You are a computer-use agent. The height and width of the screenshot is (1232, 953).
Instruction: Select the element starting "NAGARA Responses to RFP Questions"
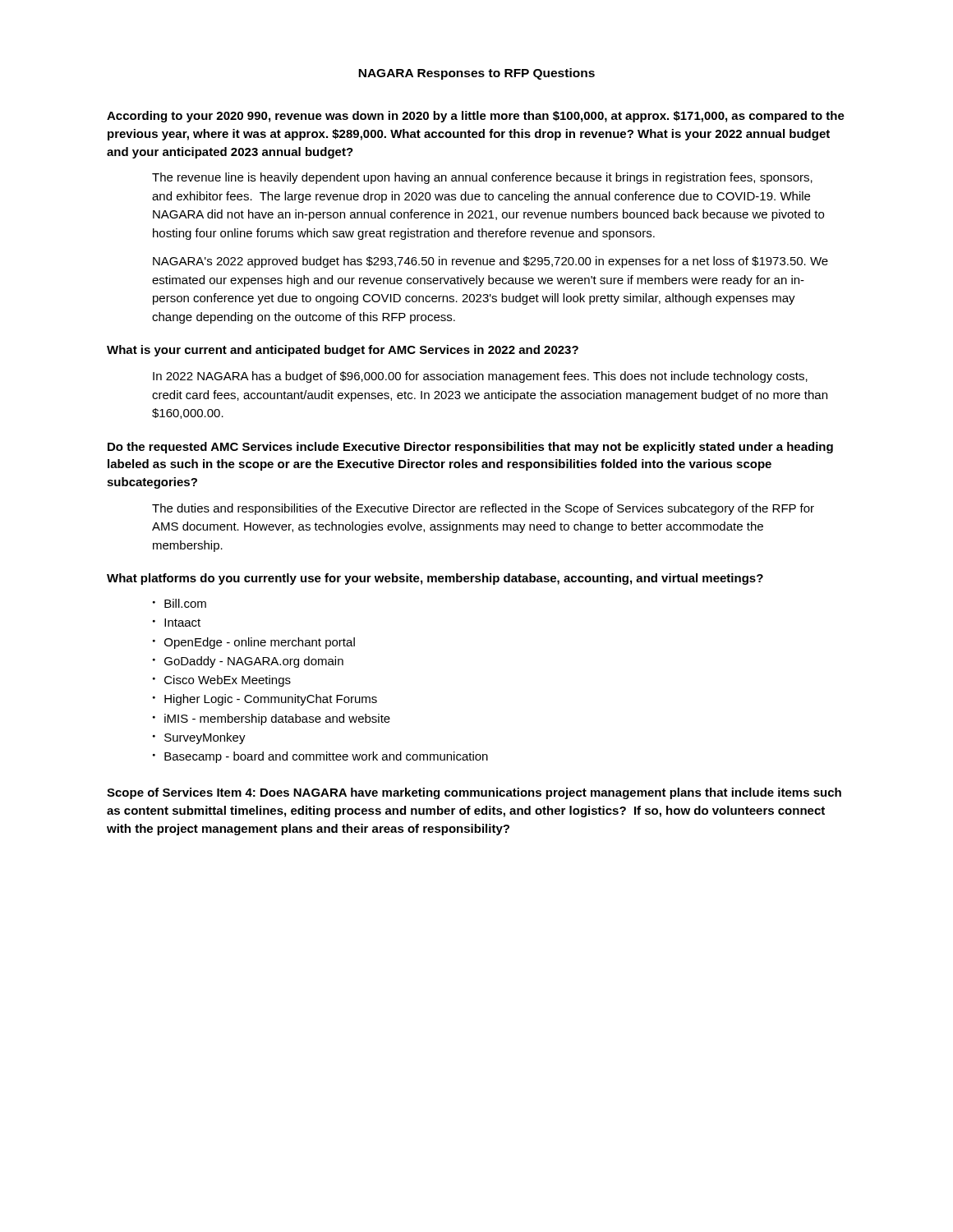point(476,73)
